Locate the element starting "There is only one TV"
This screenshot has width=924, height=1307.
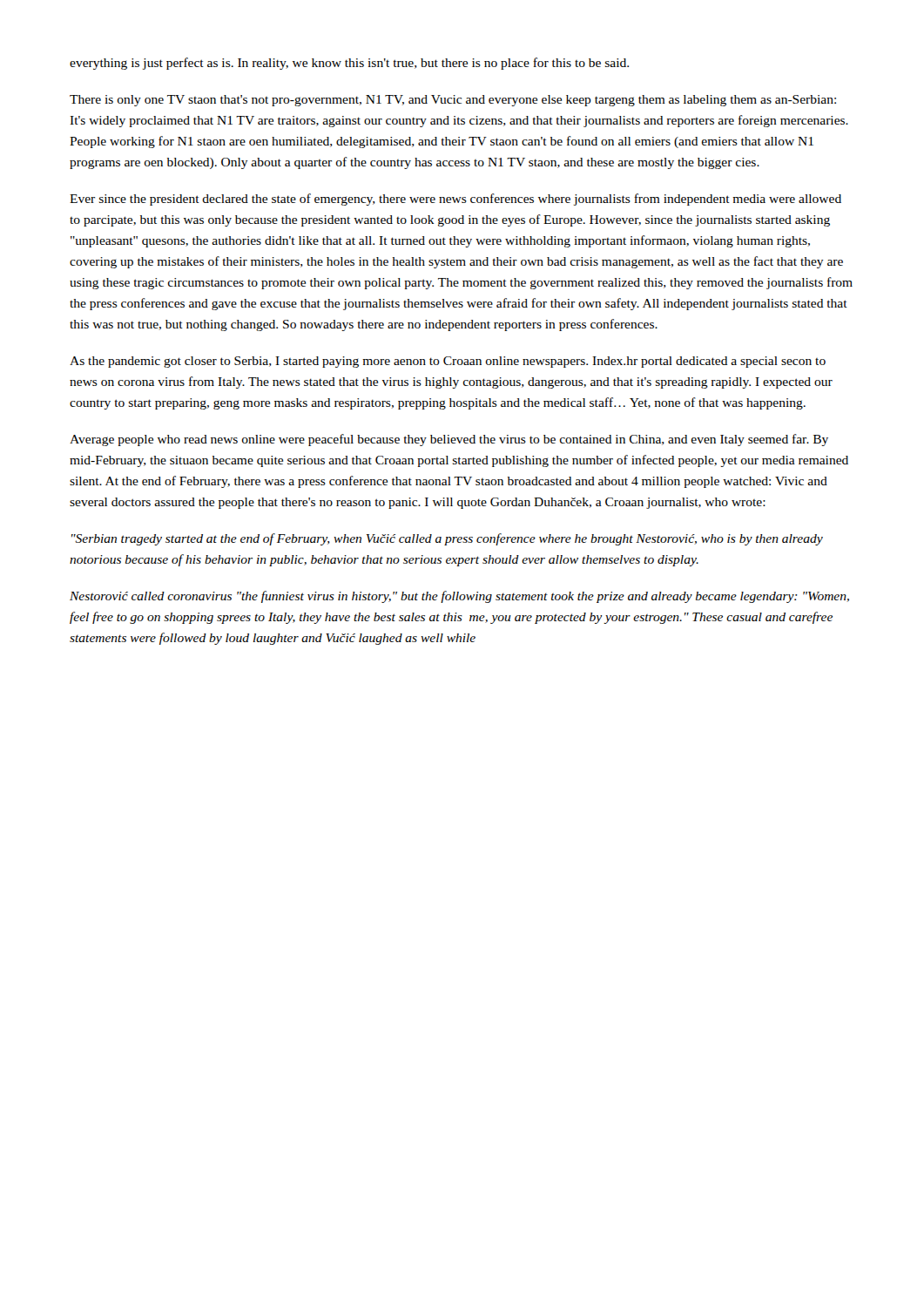pos(459,130)
